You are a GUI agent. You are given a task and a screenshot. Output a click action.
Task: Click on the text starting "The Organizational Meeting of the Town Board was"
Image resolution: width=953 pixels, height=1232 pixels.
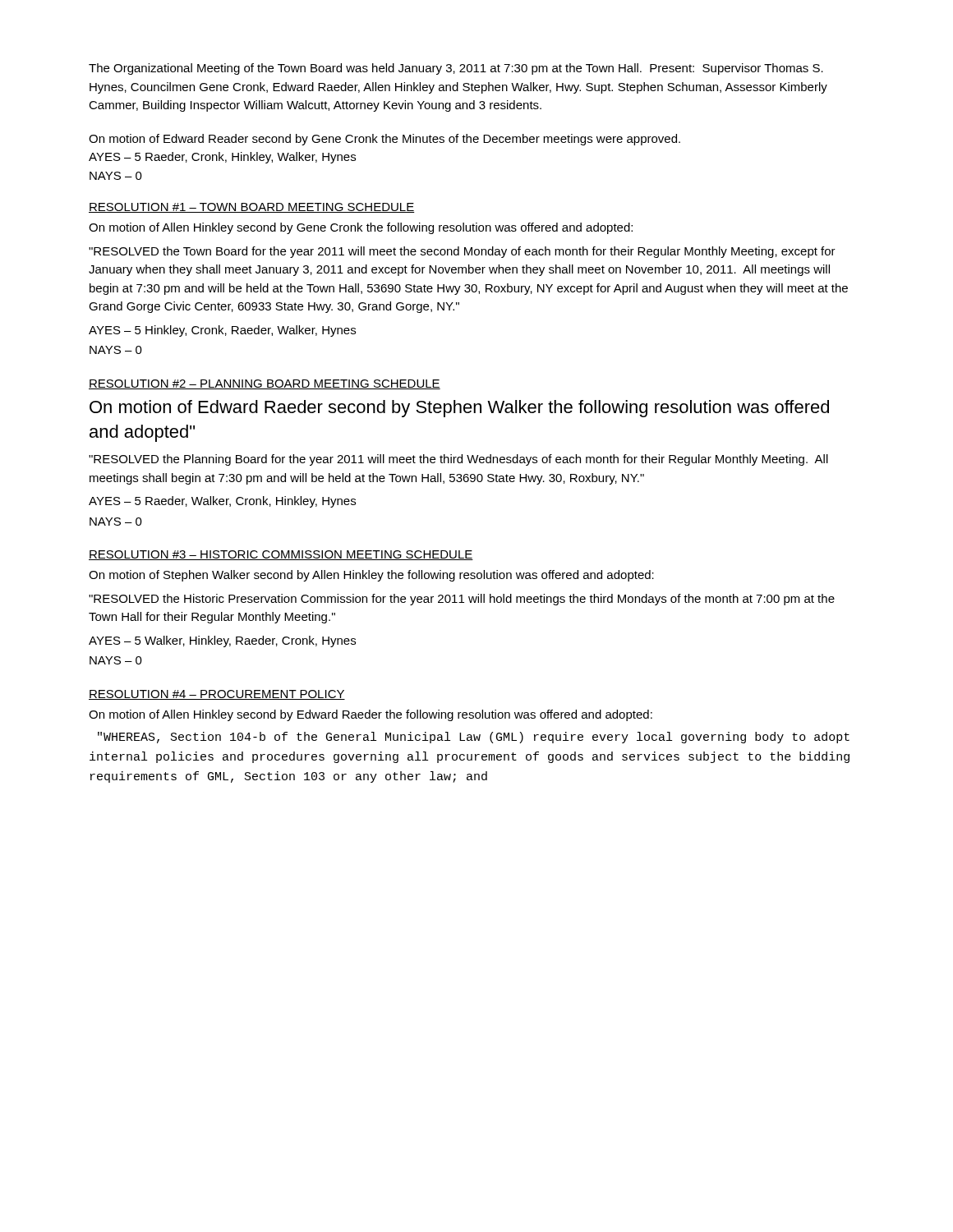pyautogui.click(x=458, y=86)
